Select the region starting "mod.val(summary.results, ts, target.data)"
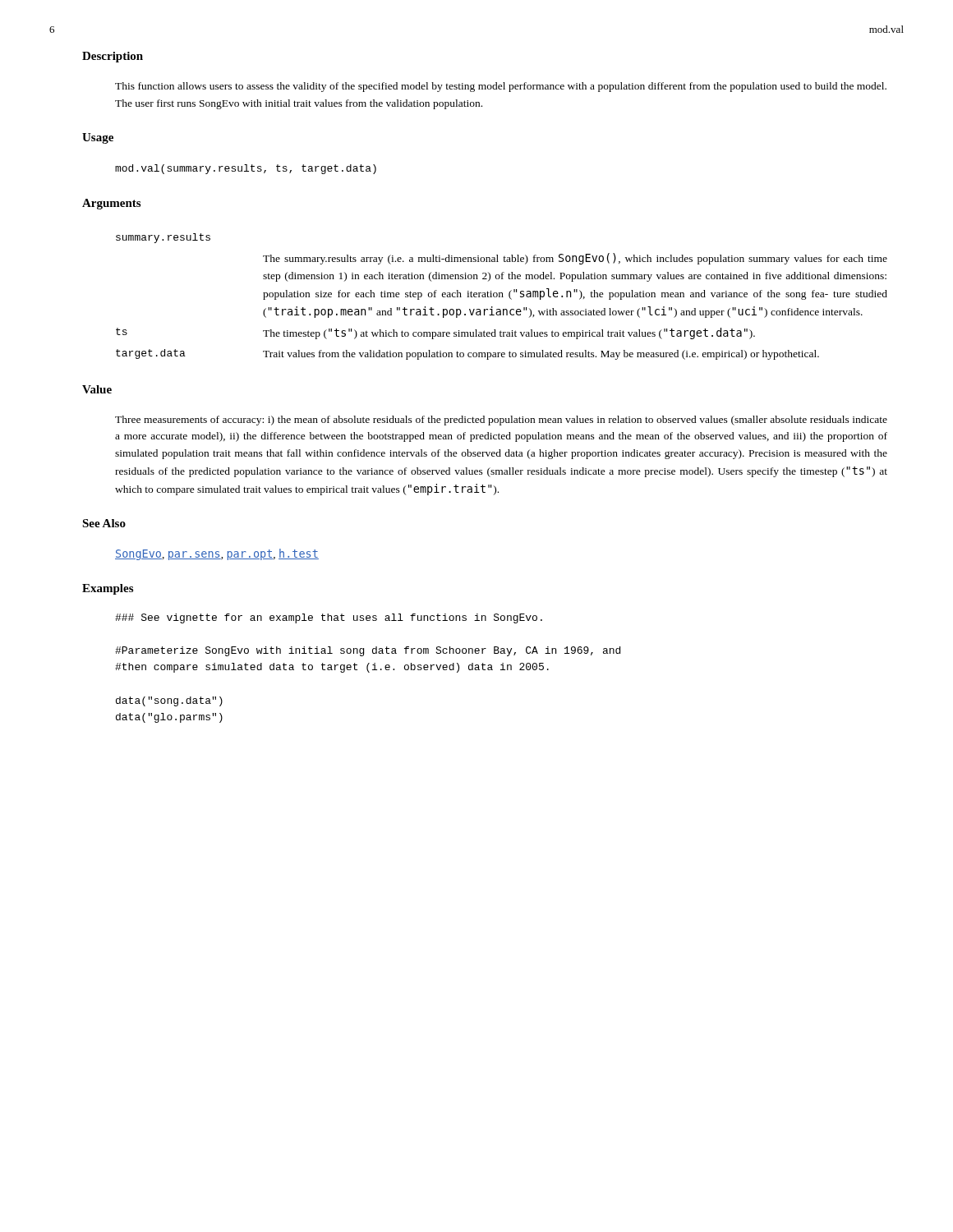 pyautogui.click(x=246, y=169)
